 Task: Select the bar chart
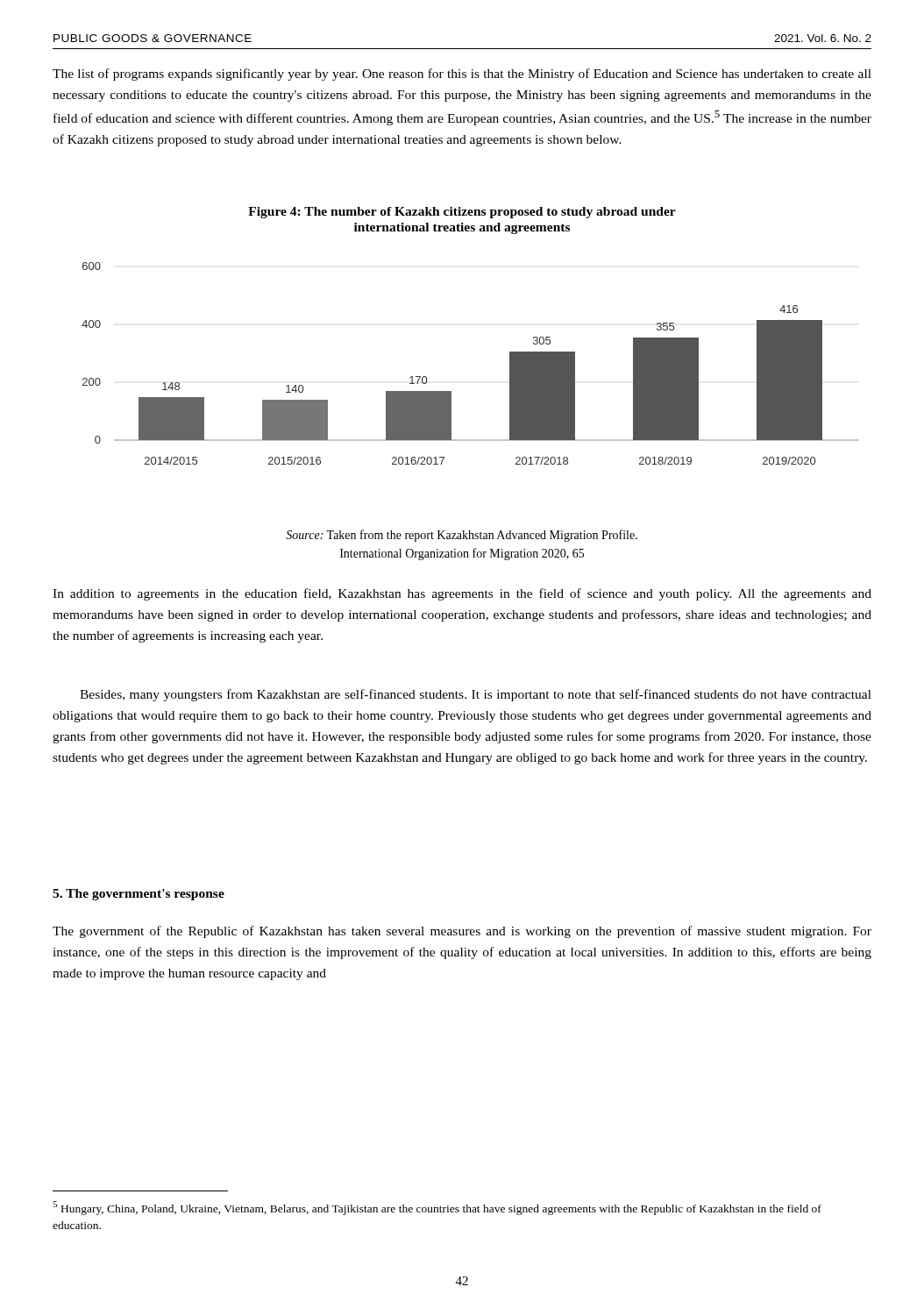click(x=462, y=383)
